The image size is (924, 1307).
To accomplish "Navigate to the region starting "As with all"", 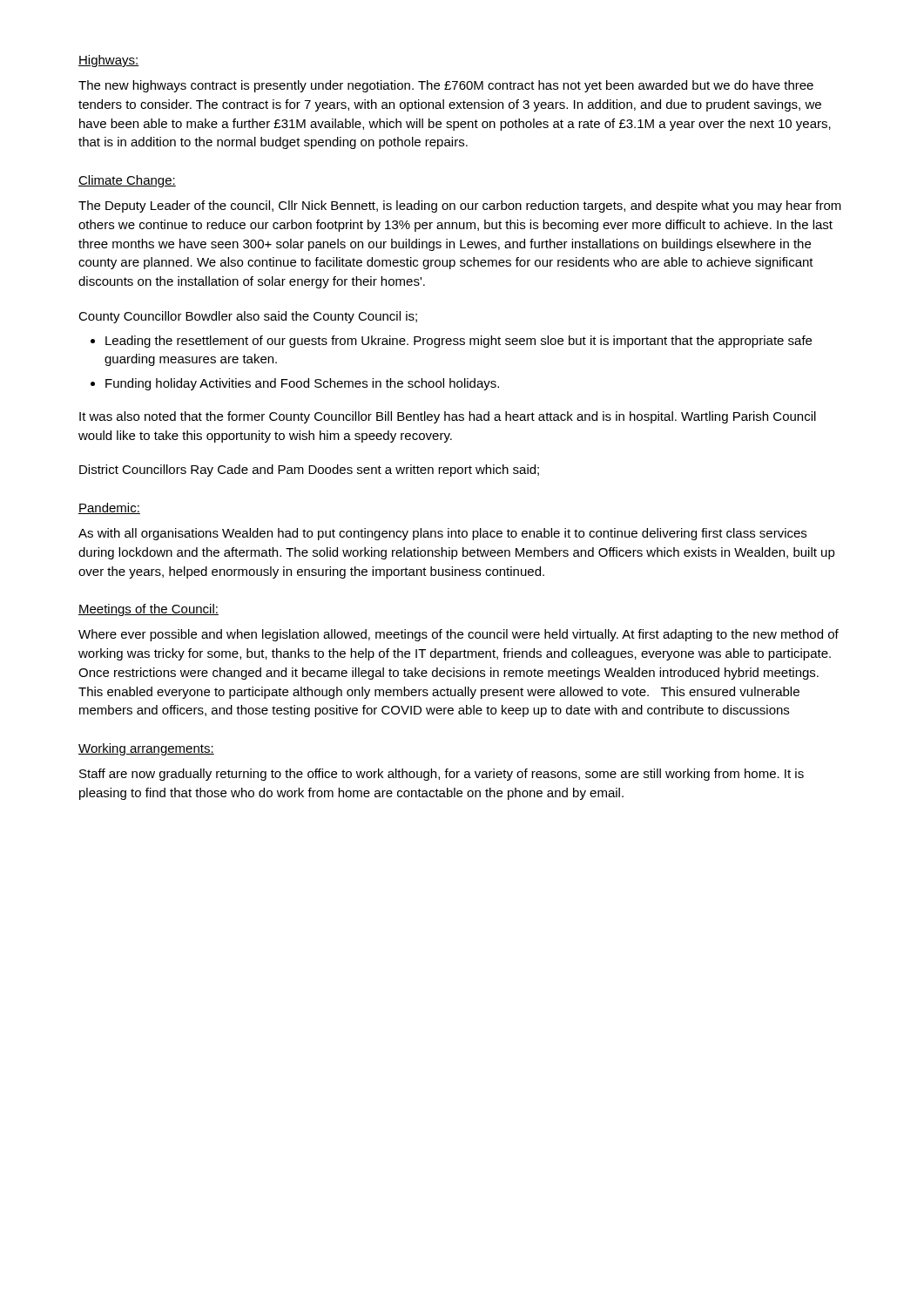I will [457, 552].
